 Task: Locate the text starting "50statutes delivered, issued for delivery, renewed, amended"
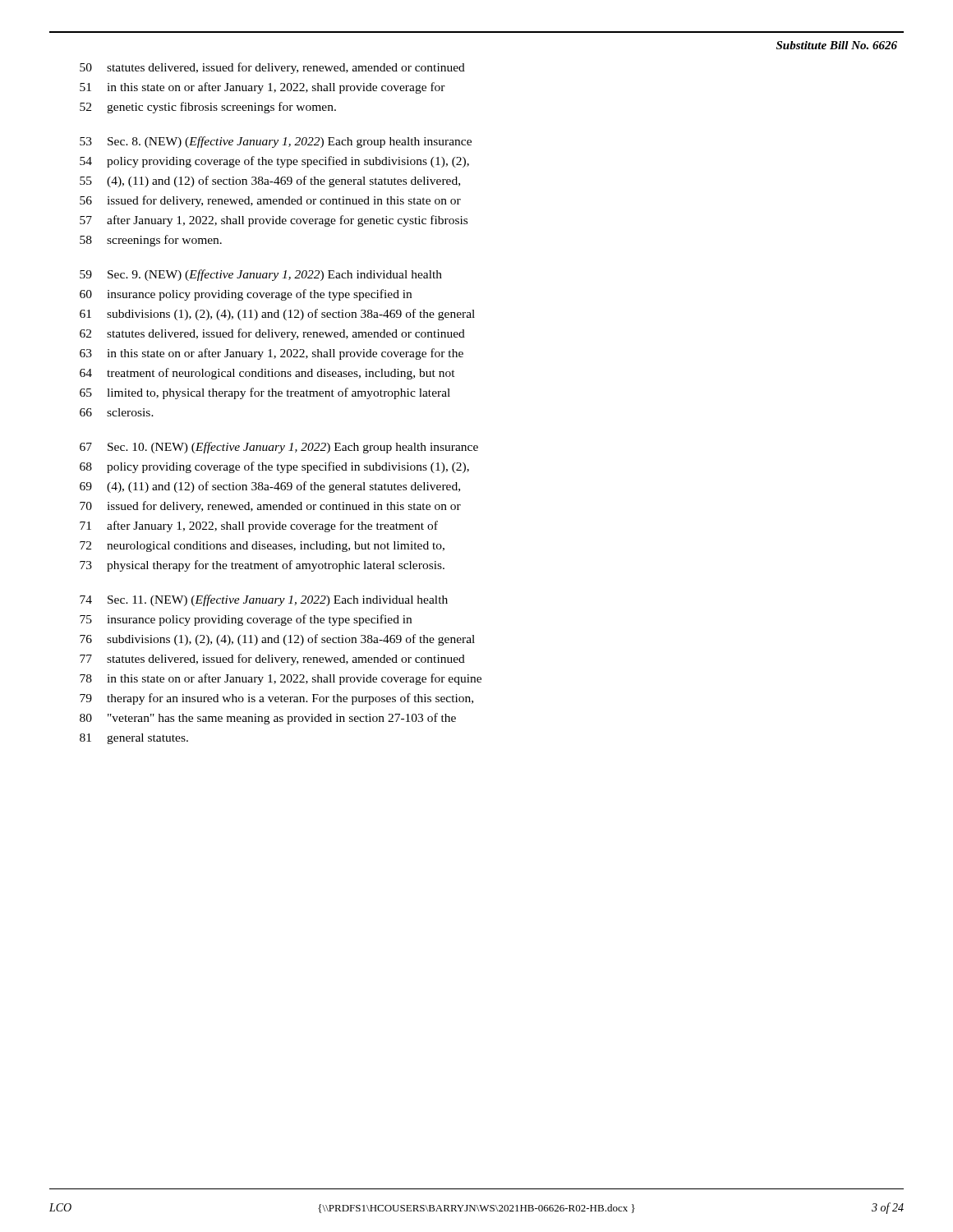tap(272, 68)
